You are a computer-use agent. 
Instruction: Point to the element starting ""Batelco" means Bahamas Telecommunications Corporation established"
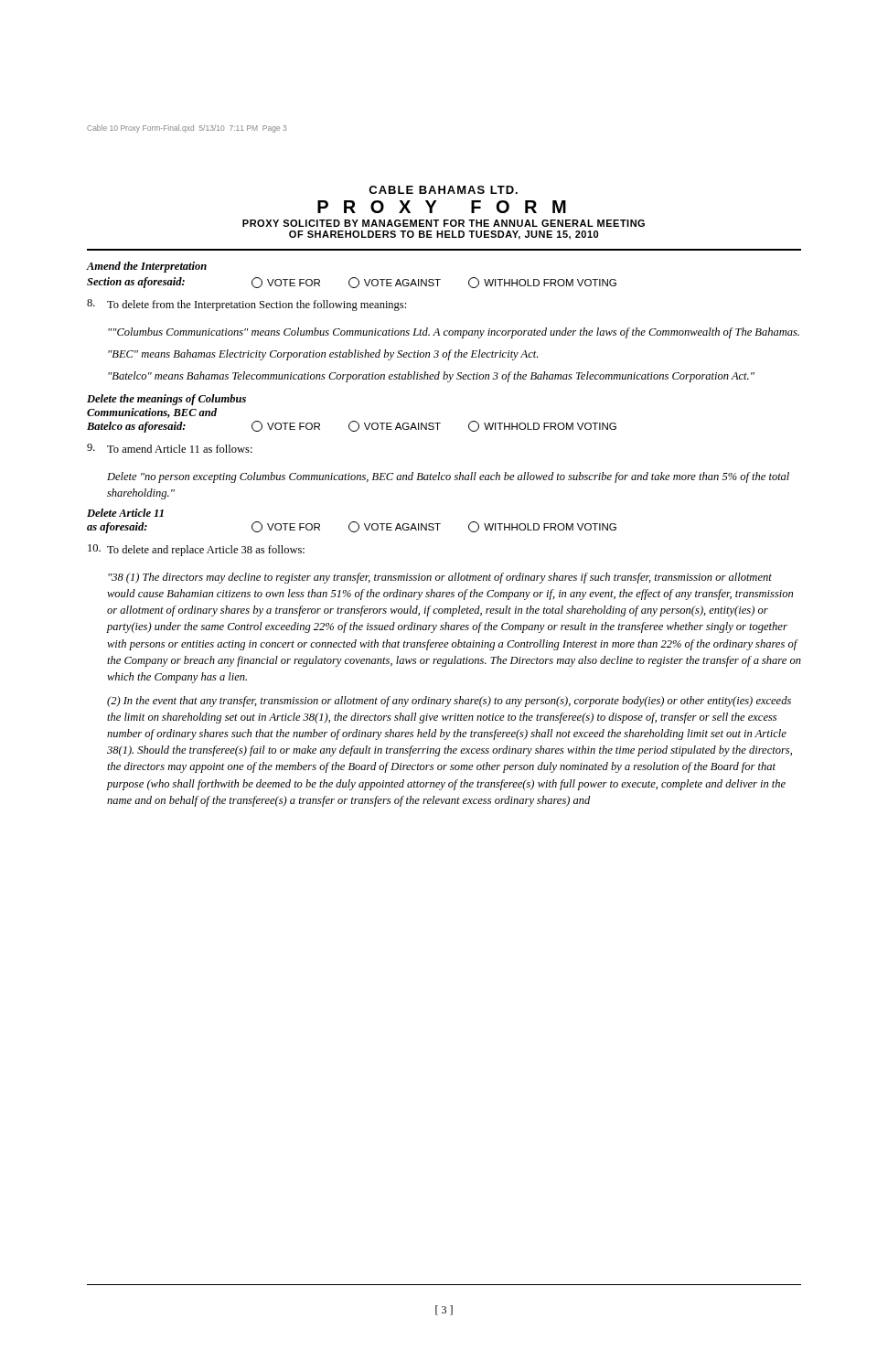(x=431, y=376)
